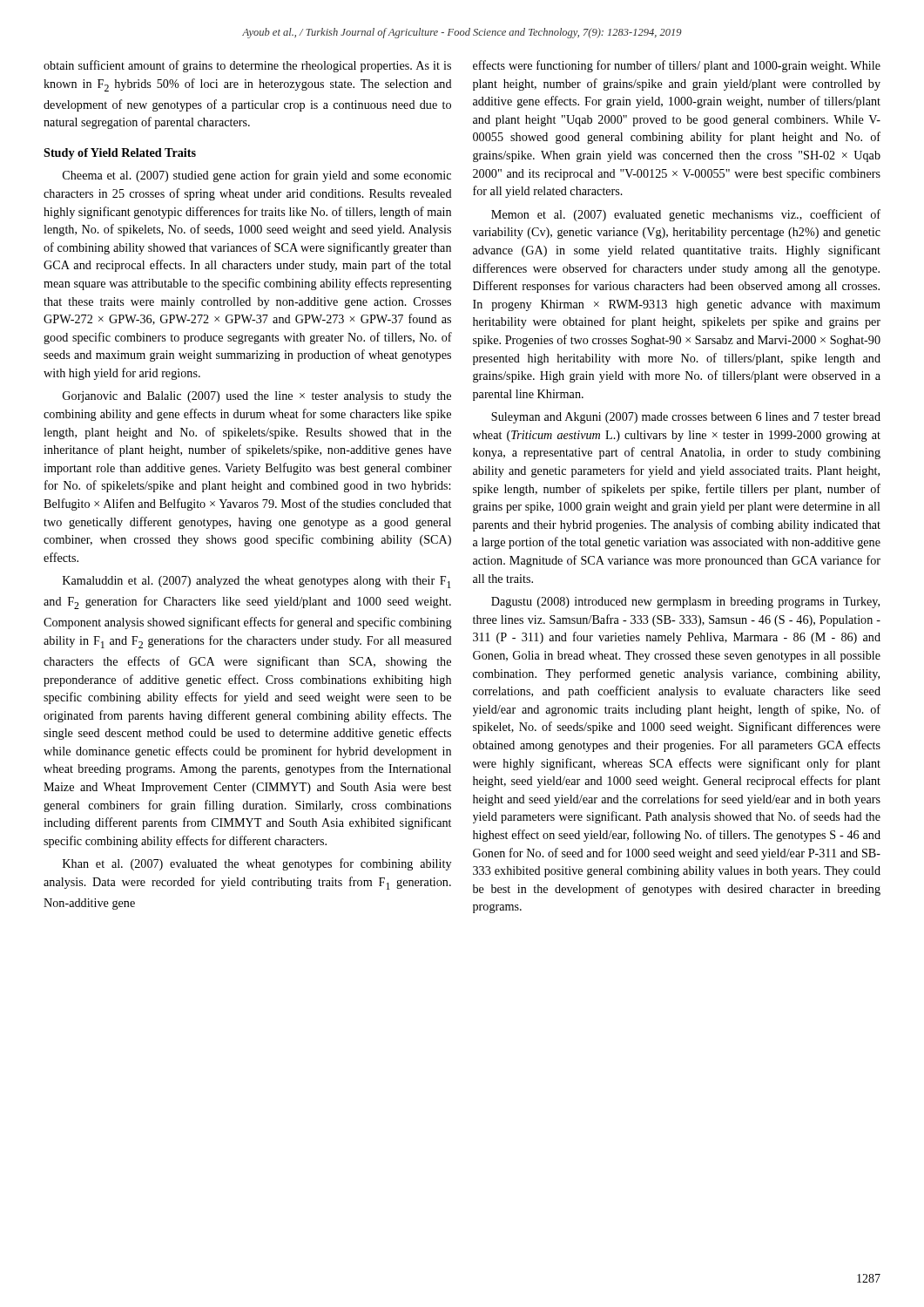The image size is (924, 1307).
Task: Locate the block of text that opens with "Suleyman and Akguni (2007) made crosses between"
Action: 676,498
